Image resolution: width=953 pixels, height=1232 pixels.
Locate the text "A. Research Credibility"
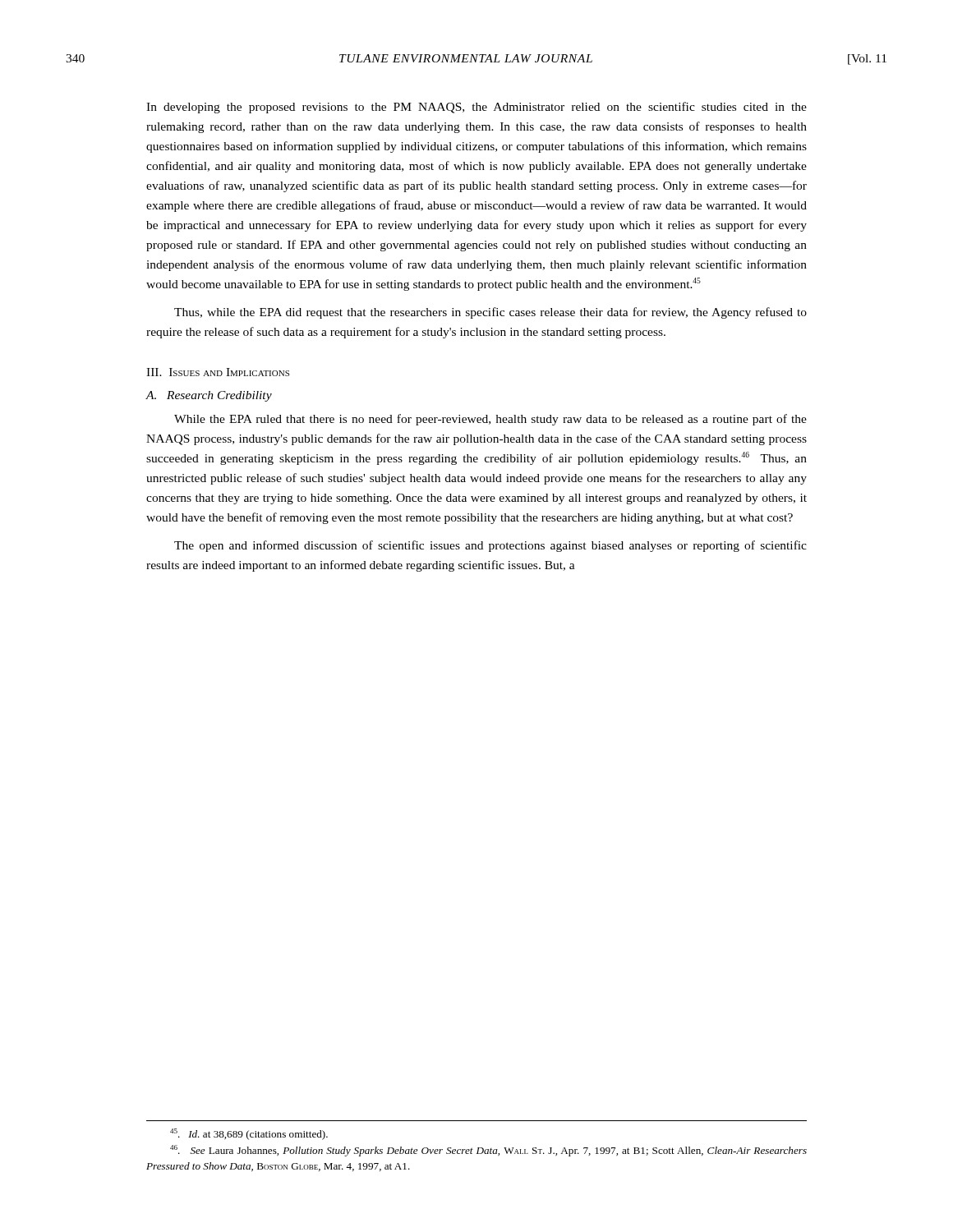point(209,396)
